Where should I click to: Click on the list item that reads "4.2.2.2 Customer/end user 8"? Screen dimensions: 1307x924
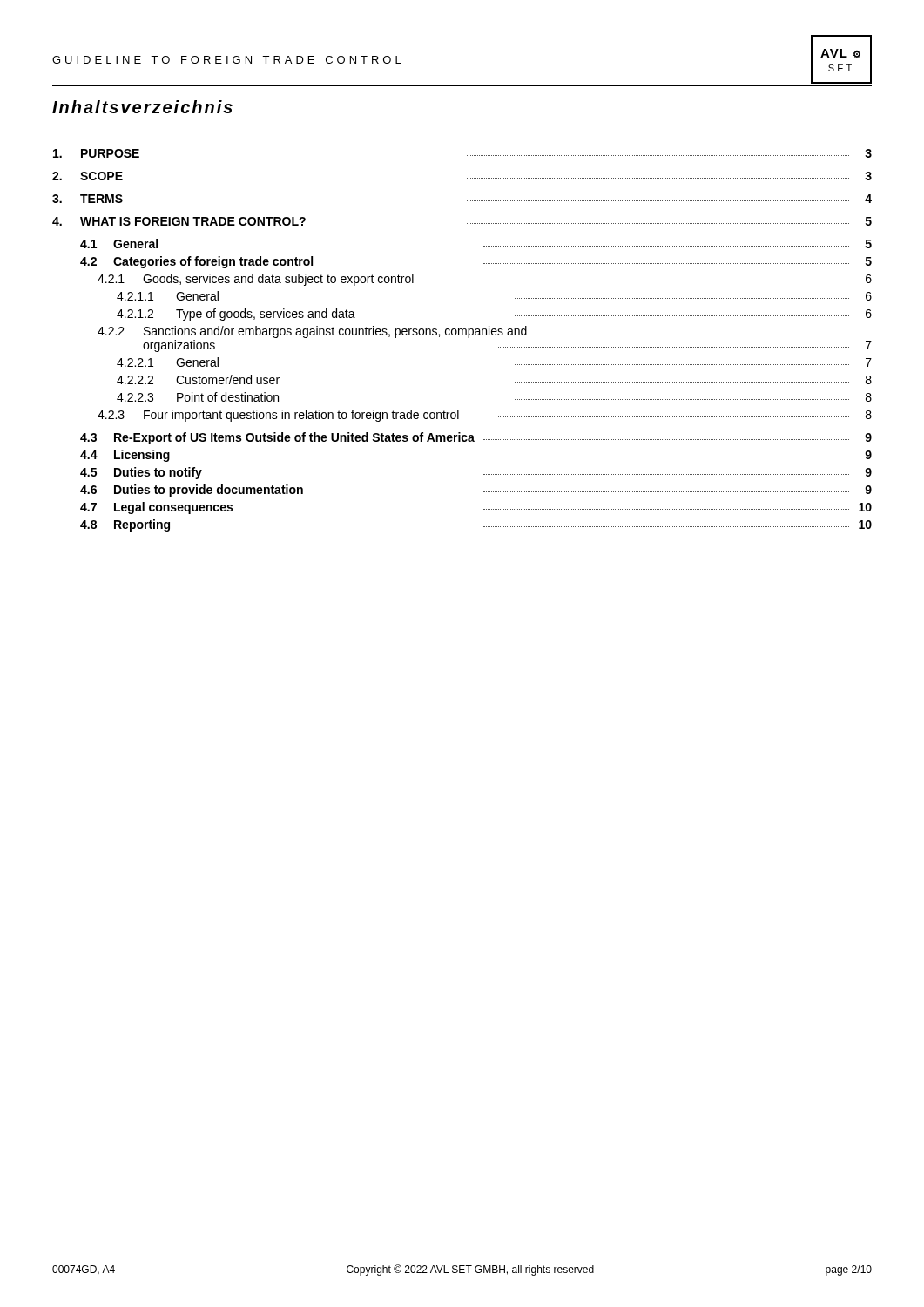pos(131,379)
